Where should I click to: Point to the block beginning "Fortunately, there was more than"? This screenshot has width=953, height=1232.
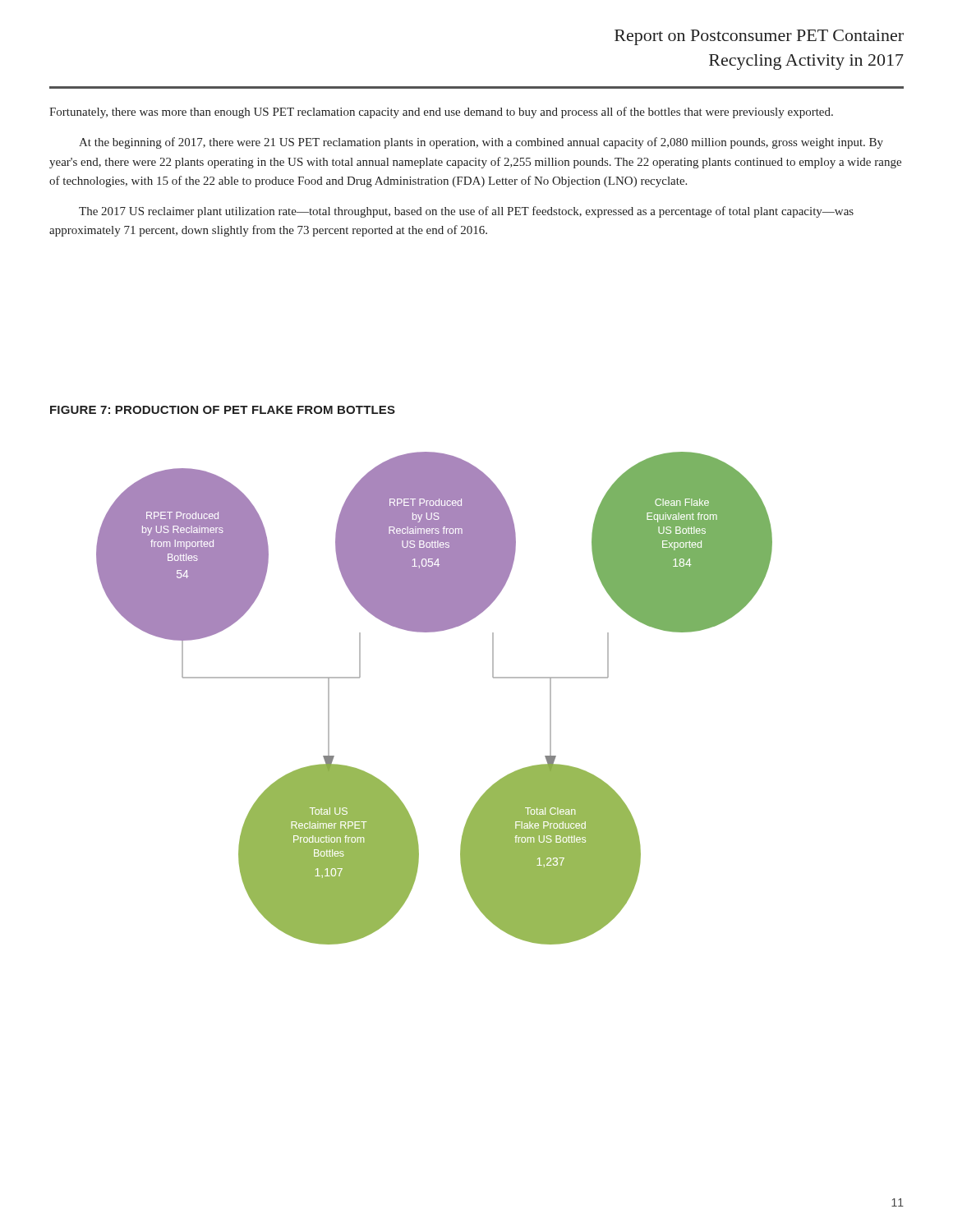click(x=476, y=112)
